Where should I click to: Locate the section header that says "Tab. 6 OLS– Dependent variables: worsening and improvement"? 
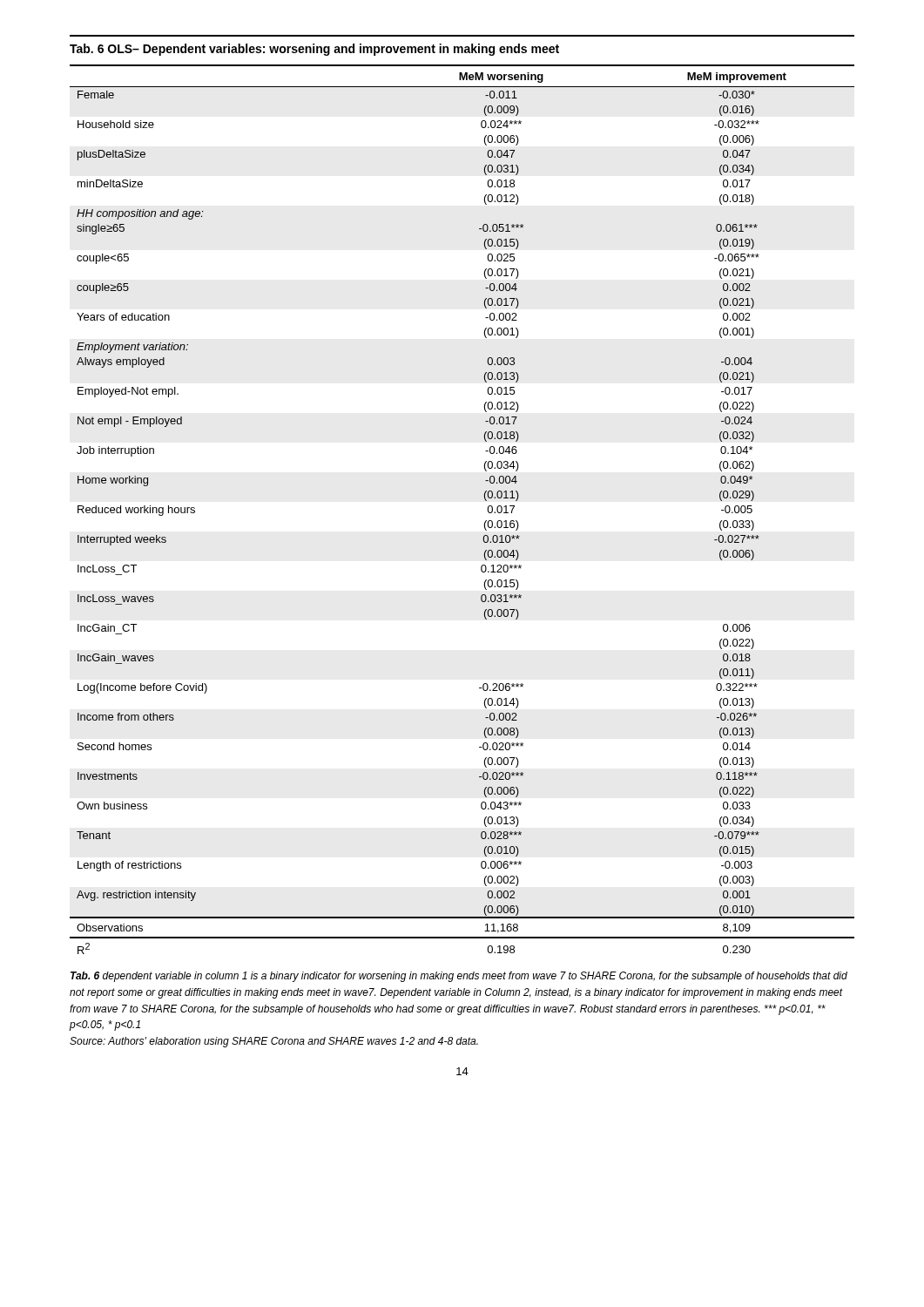coord(314,49)
